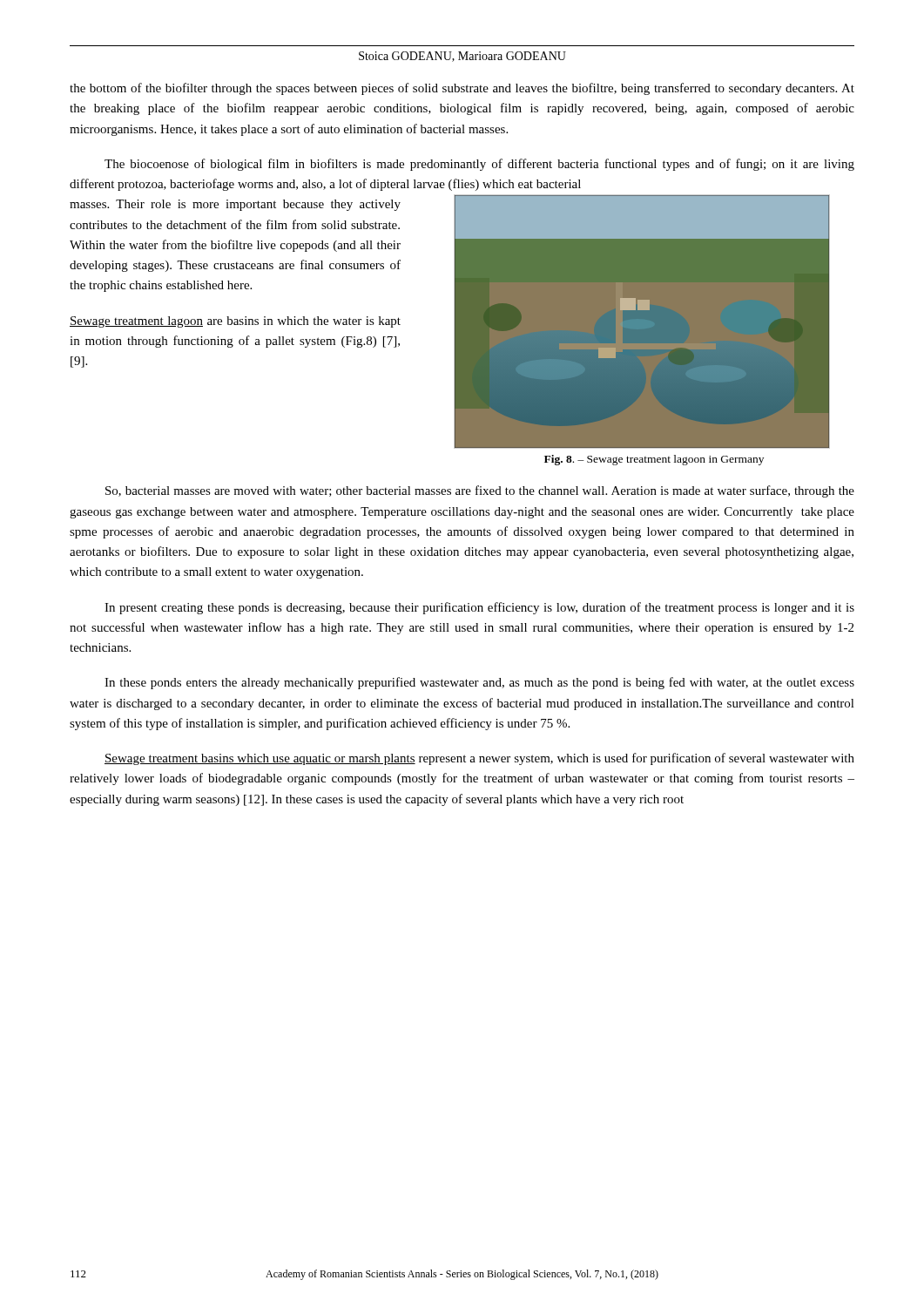Navigate to the element starting "Fig. 8. – Sewage treatment lagoon"
The image size is (924, 1307).
(x=654, y=459)
